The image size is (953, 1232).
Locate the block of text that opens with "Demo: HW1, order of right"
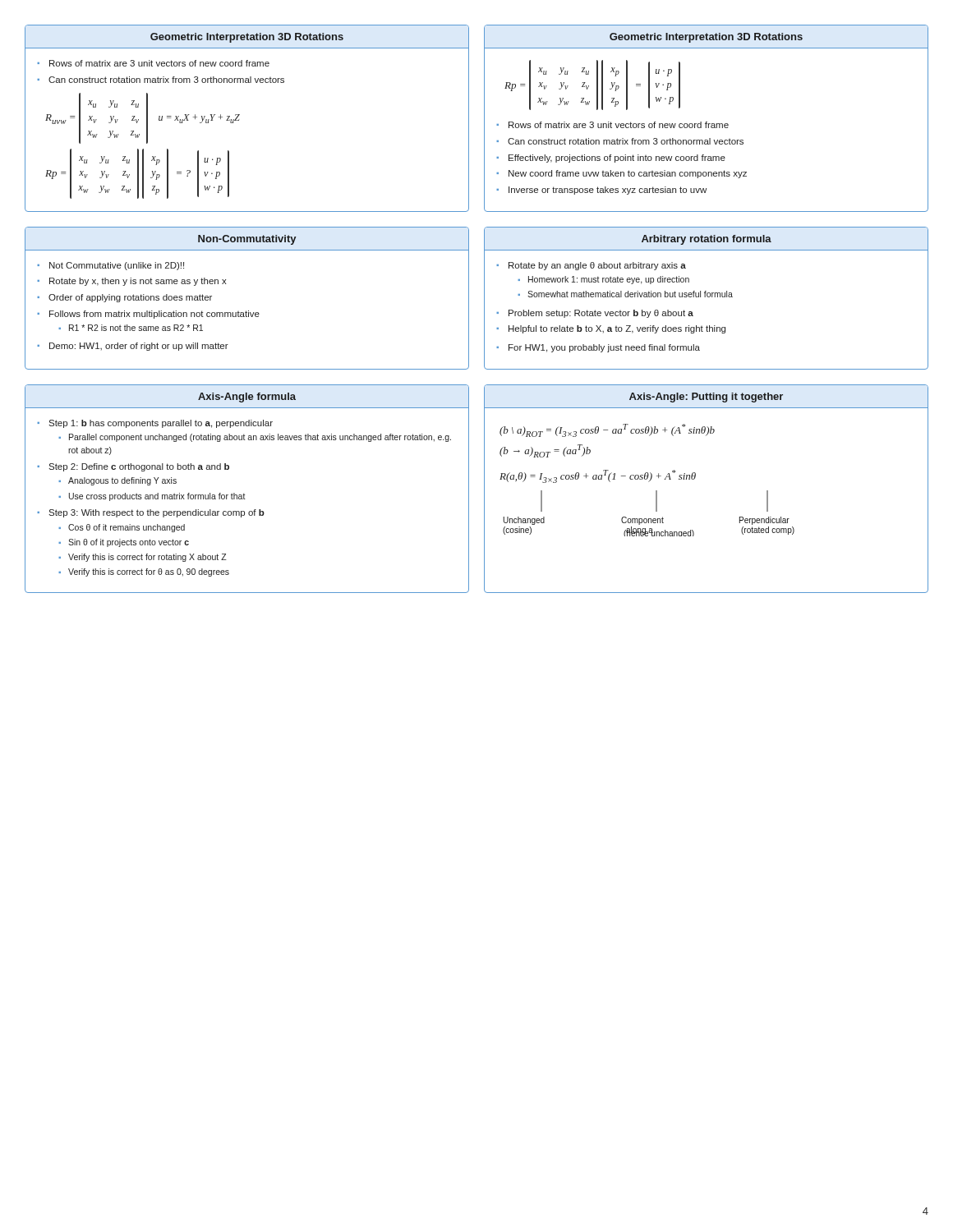(x=138, y=346)
